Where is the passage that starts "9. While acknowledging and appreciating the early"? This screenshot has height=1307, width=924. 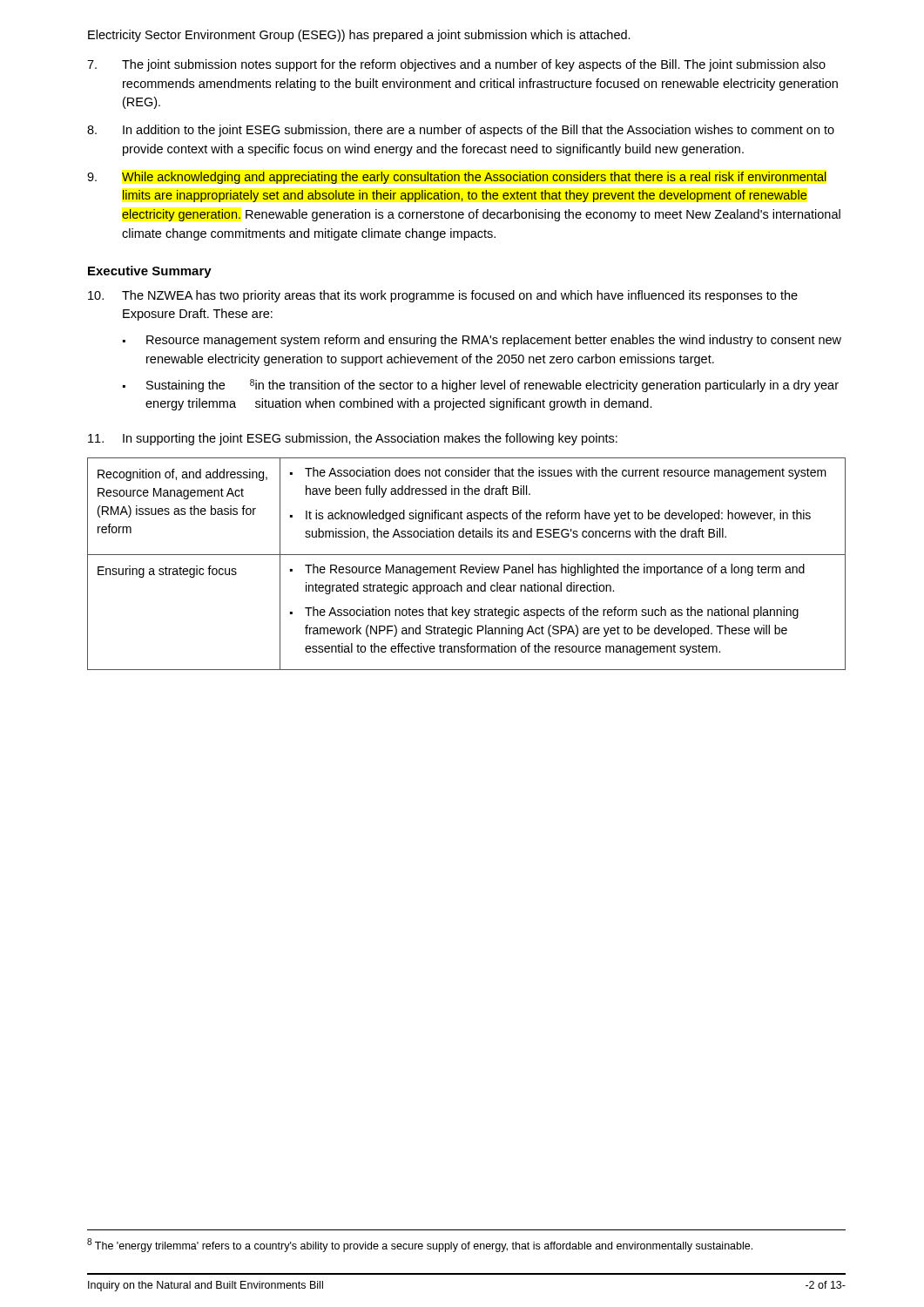coord(466,206)
